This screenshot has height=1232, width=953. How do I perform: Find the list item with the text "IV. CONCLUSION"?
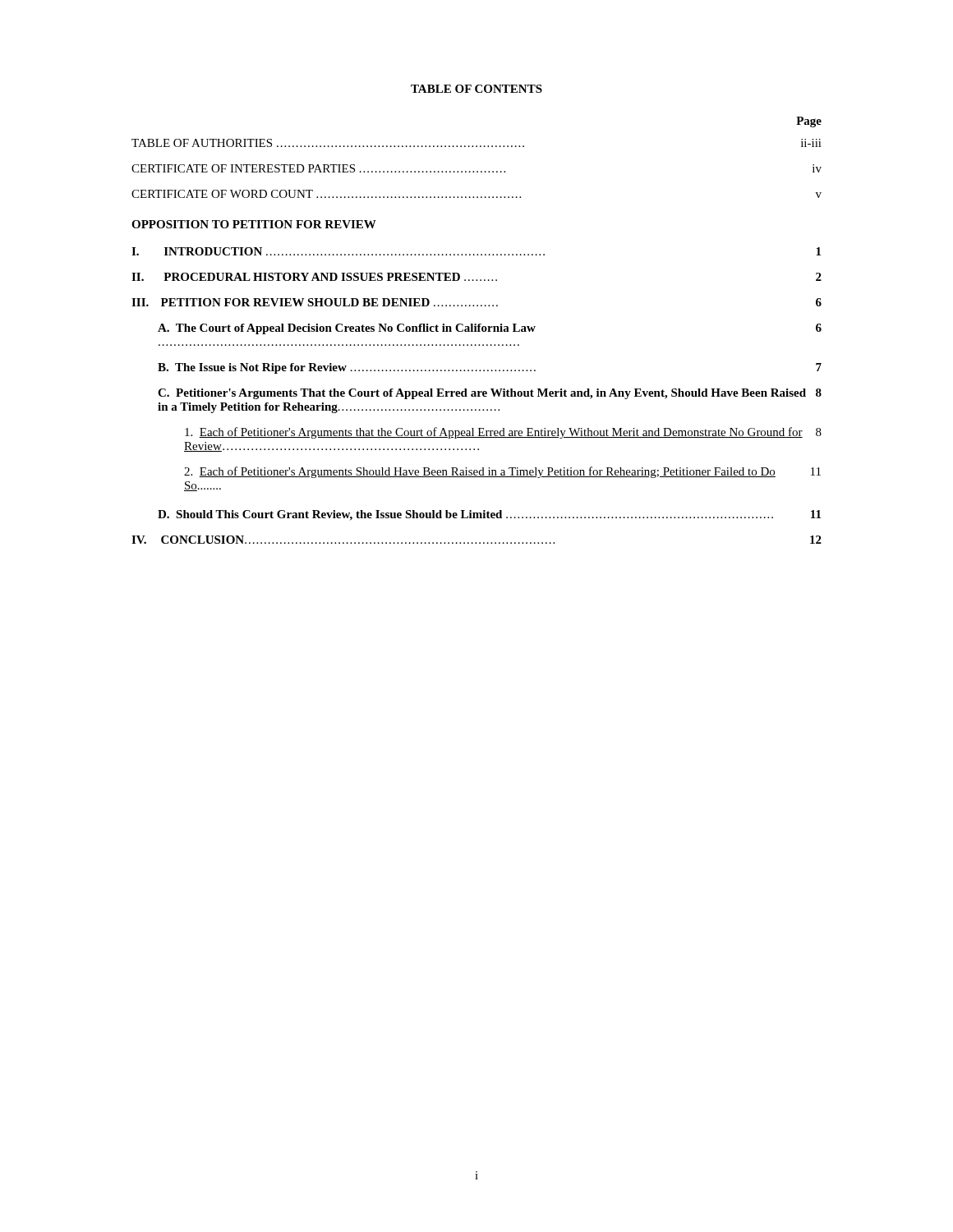476,540
